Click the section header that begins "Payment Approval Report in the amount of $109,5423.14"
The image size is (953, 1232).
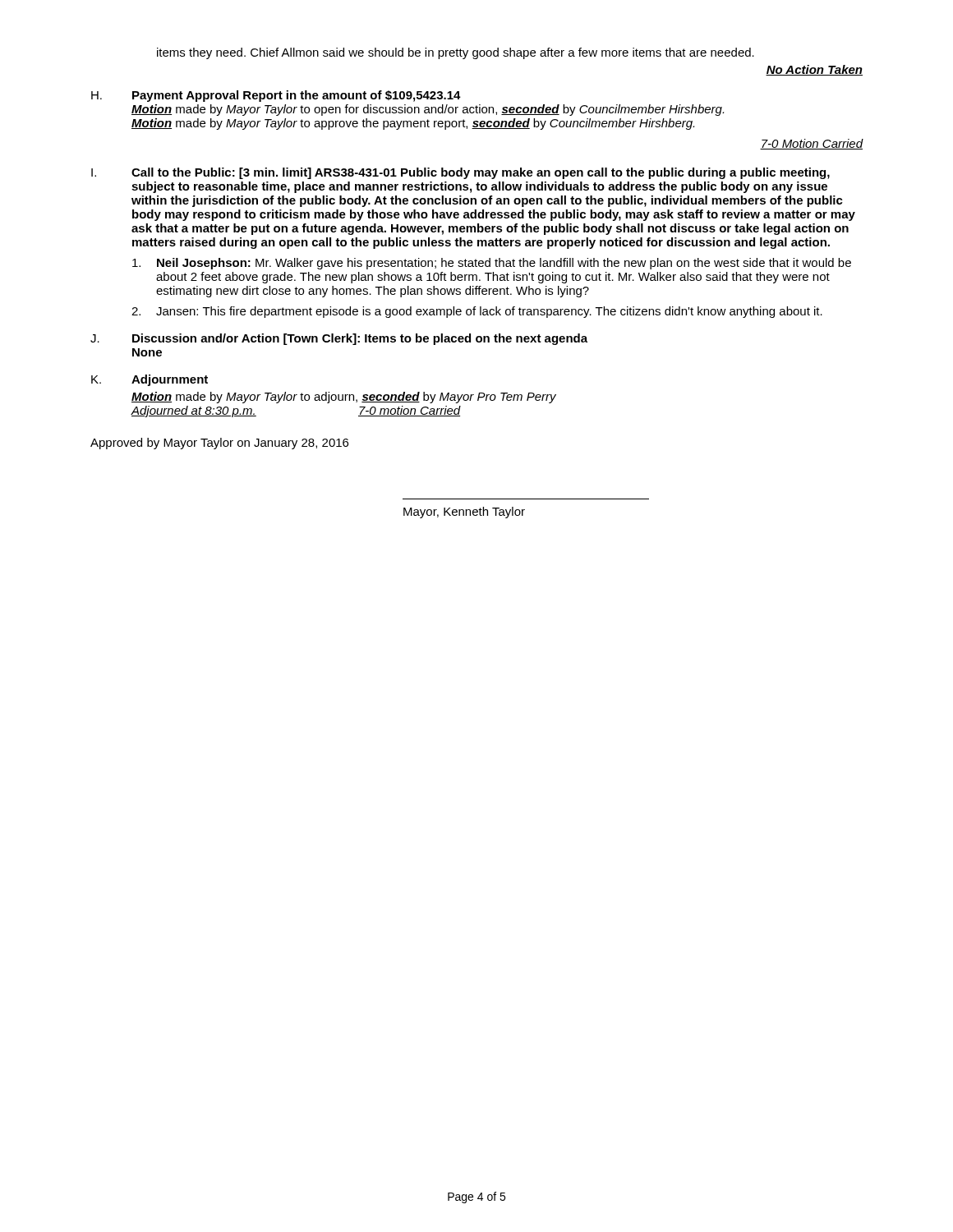[x=497, y=109]
